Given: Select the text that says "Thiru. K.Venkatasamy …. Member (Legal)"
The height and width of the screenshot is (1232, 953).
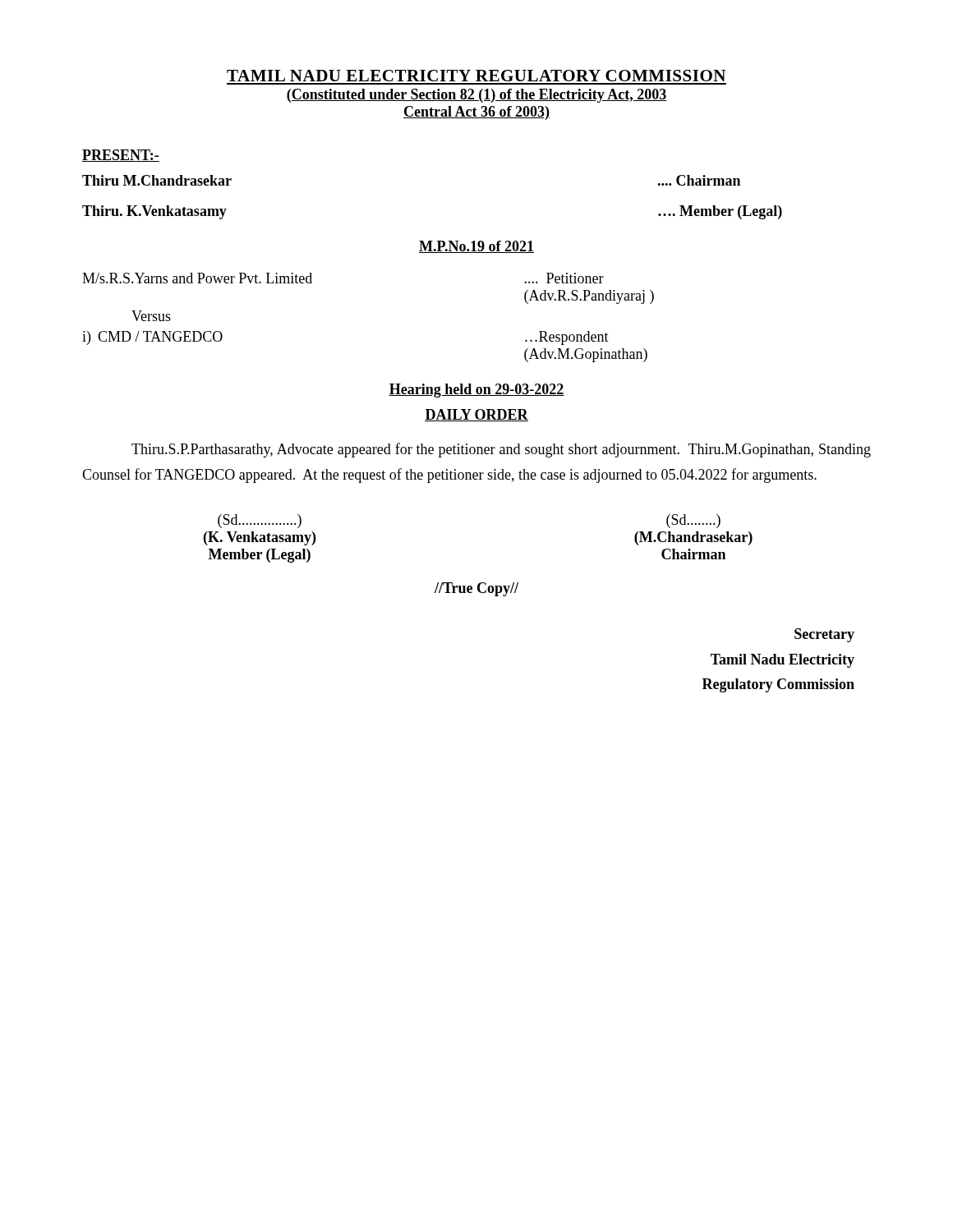Looking at the screenshot, I should [133, 212].
